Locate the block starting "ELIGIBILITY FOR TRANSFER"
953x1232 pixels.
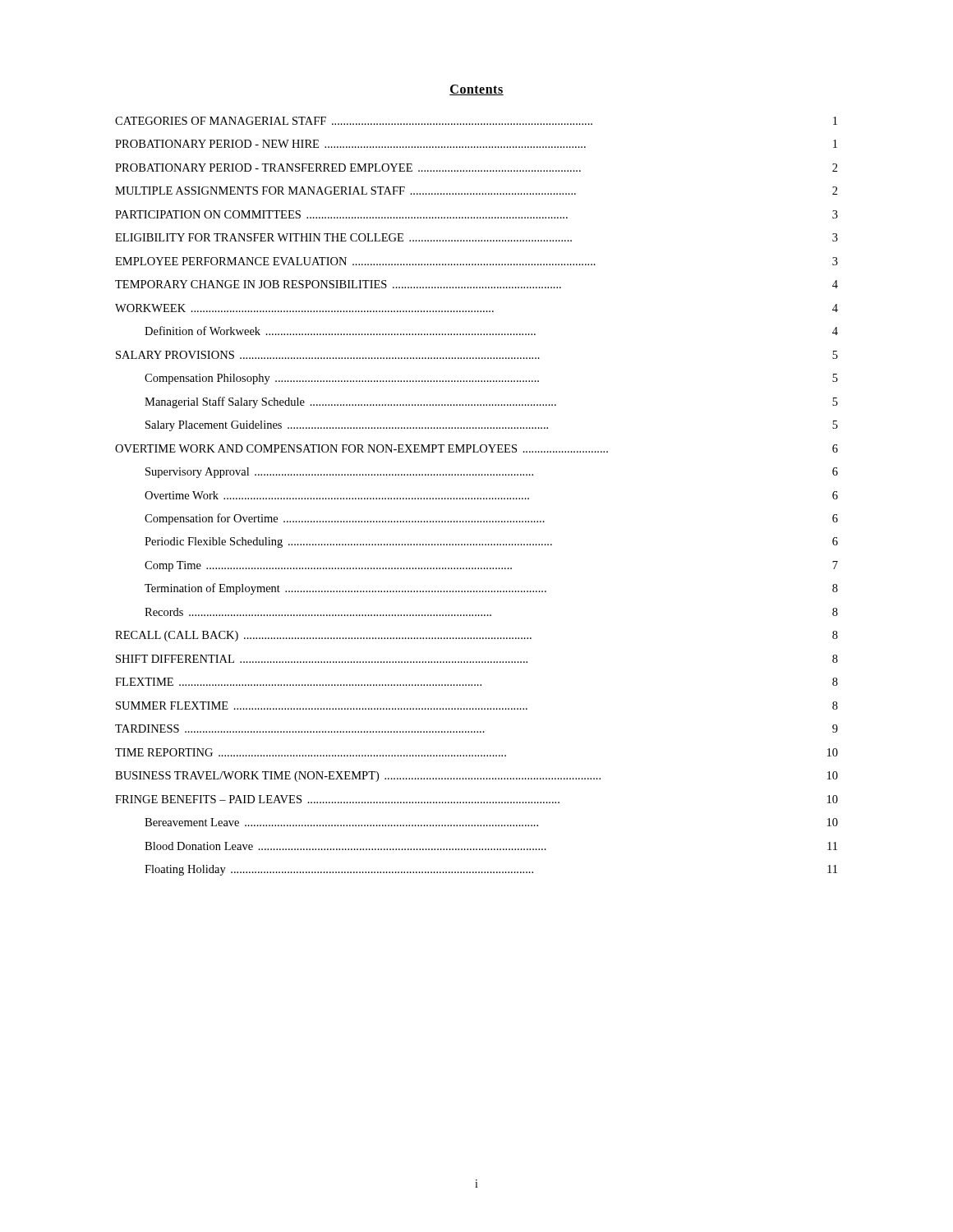pyautogui.click(x=476, y=238)
